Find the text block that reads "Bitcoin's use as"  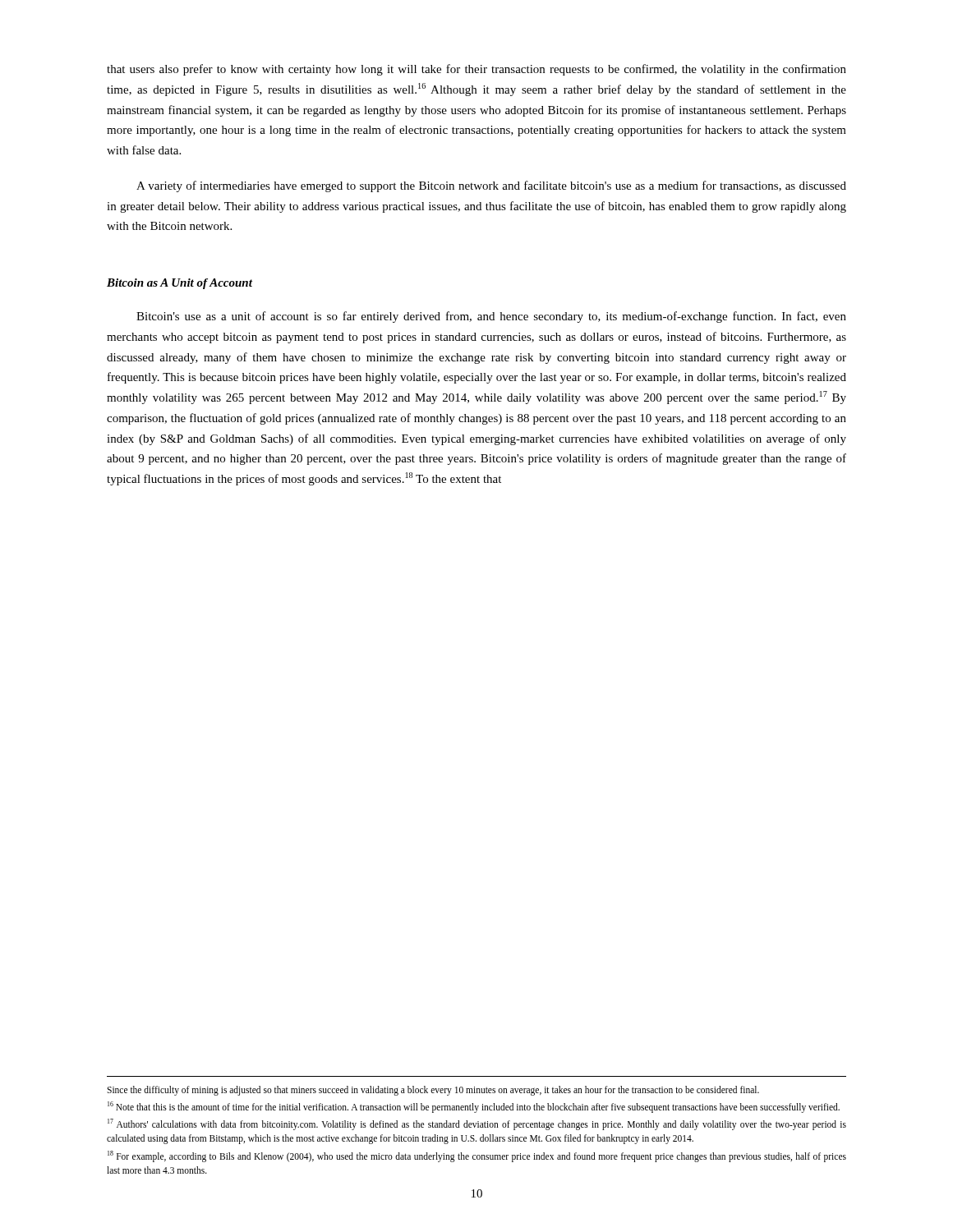coord(476,398)
